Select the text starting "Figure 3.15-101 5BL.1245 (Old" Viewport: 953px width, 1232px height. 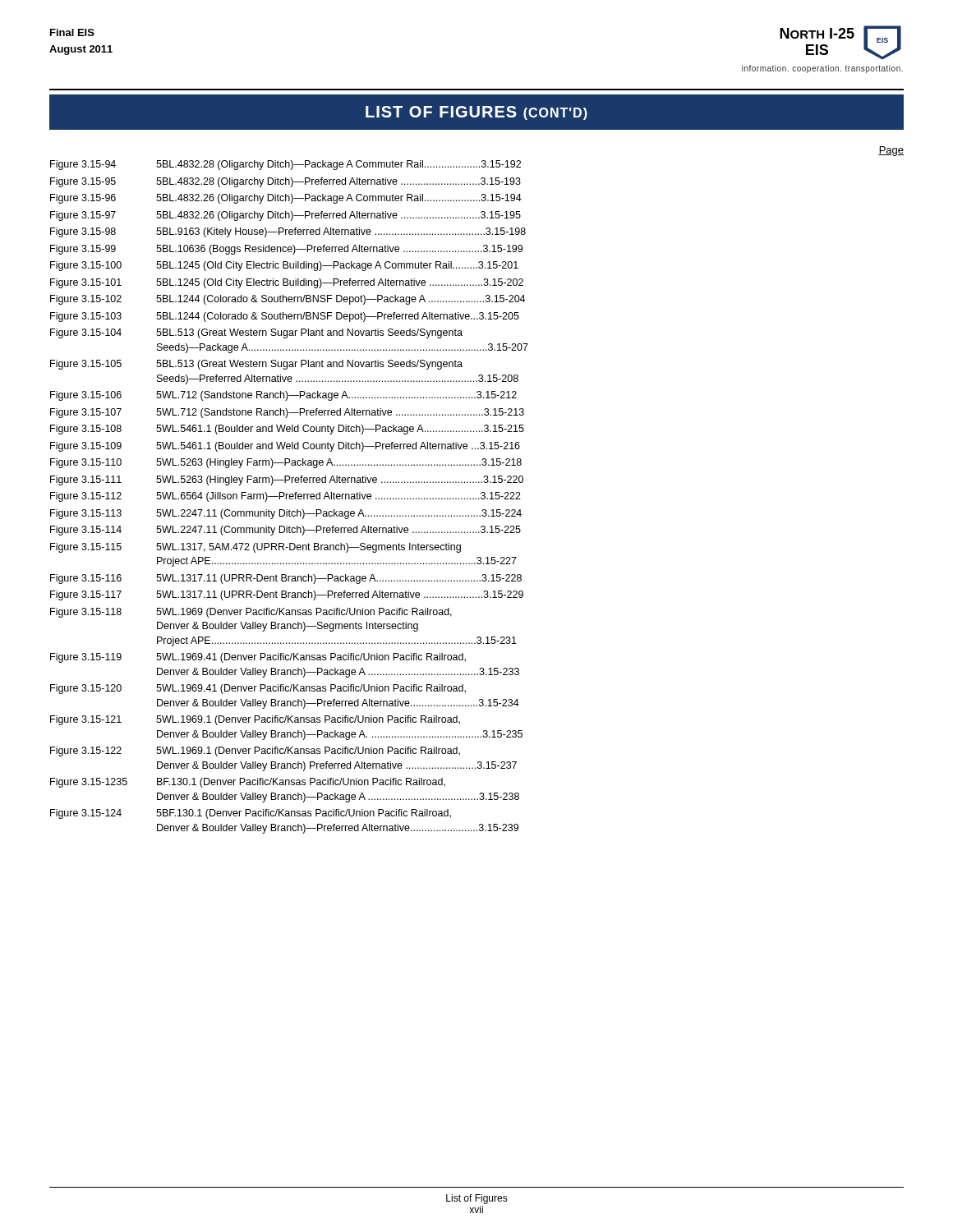tap(476, 283)
